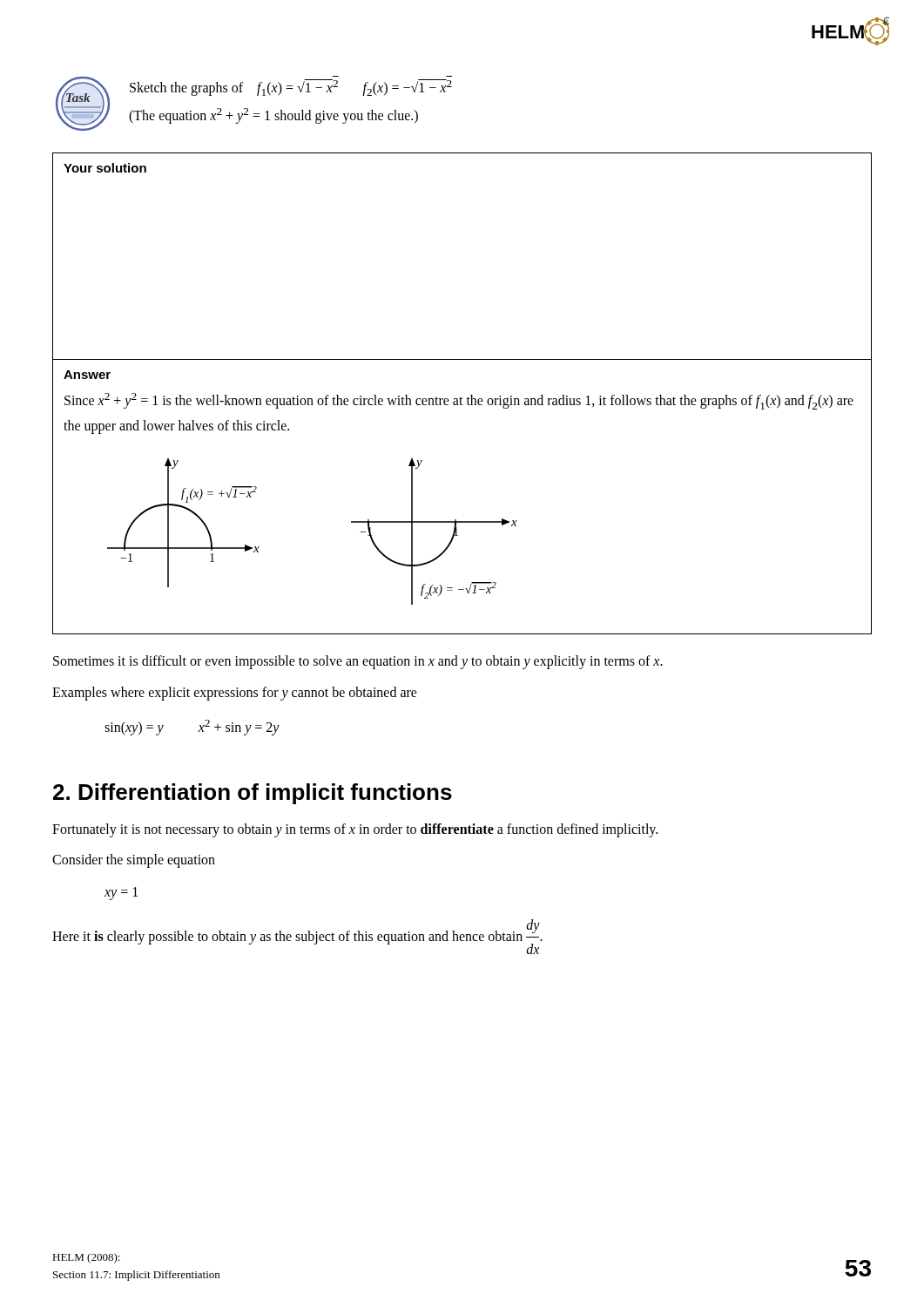This screenshot has height=1307, width=924.
Task: Locate the text block containing "Task Sketch the graphs of f1(x) = √1"
Action: (x=252, y=105)
